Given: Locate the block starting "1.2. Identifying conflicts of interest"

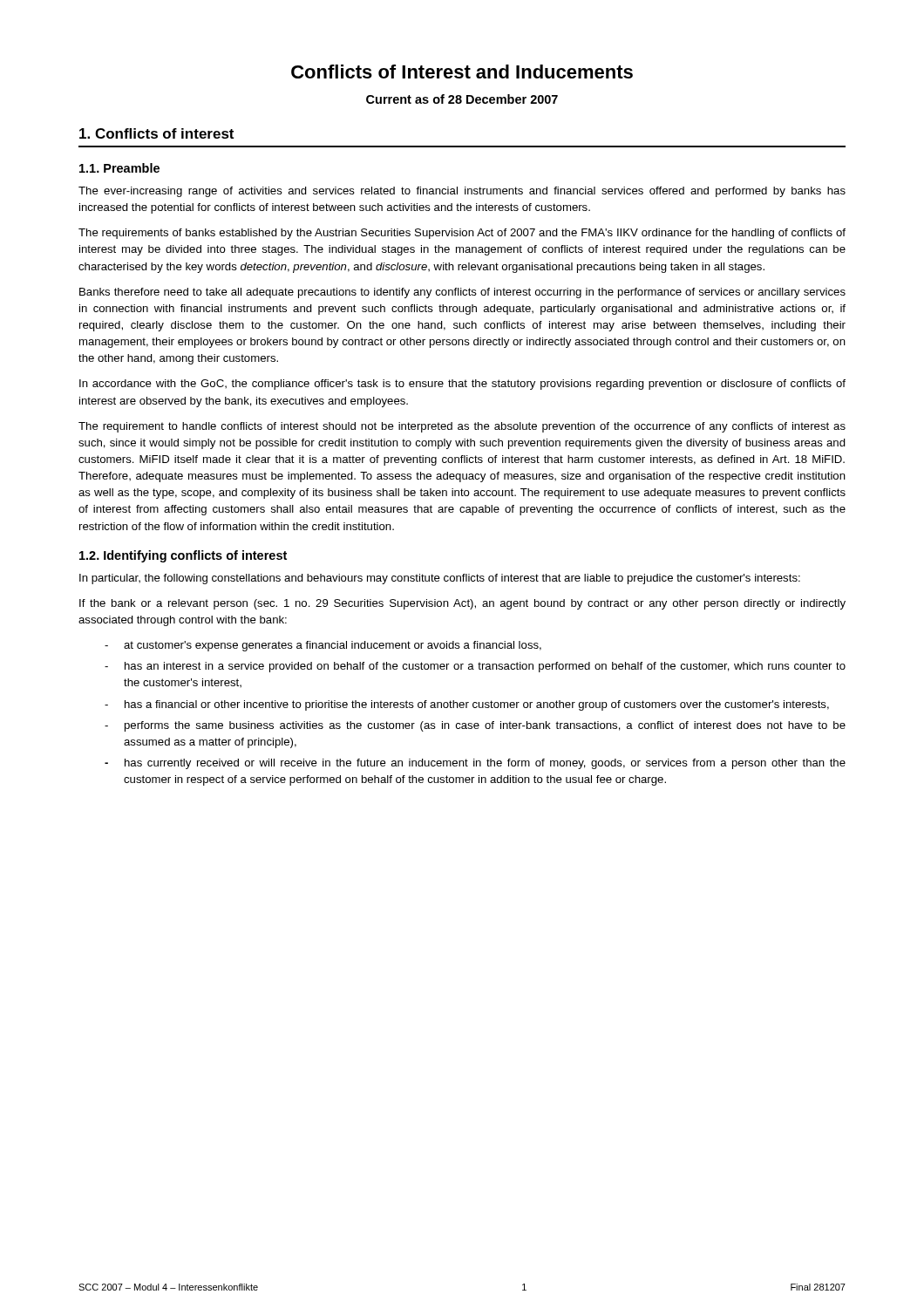Looking at the screenshot, I should pos(183,555).
